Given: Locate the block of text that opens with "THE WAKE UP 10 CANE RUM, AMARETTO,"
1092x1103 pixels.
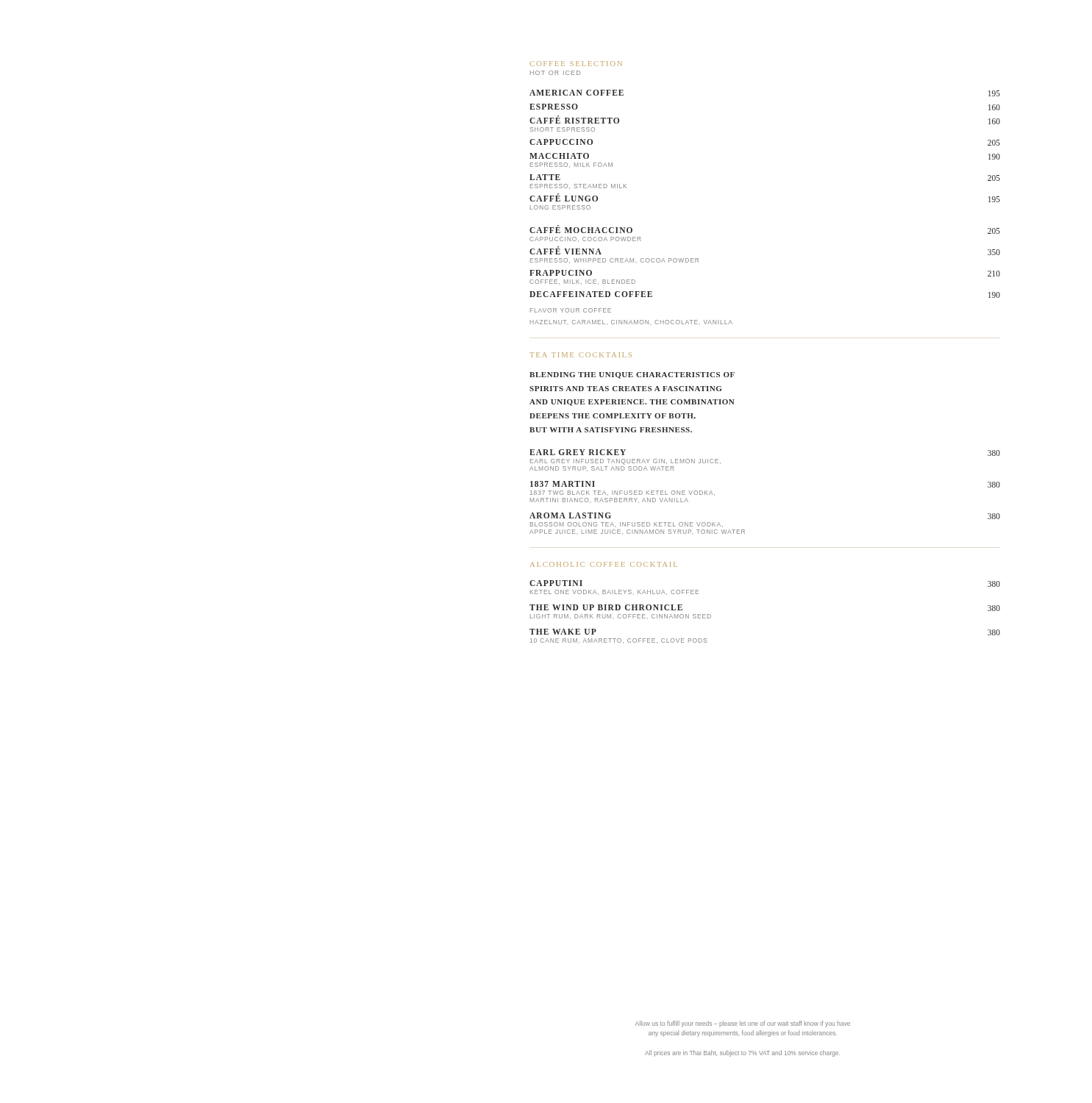Looking at the screenshot, I should tap(559, 632).
